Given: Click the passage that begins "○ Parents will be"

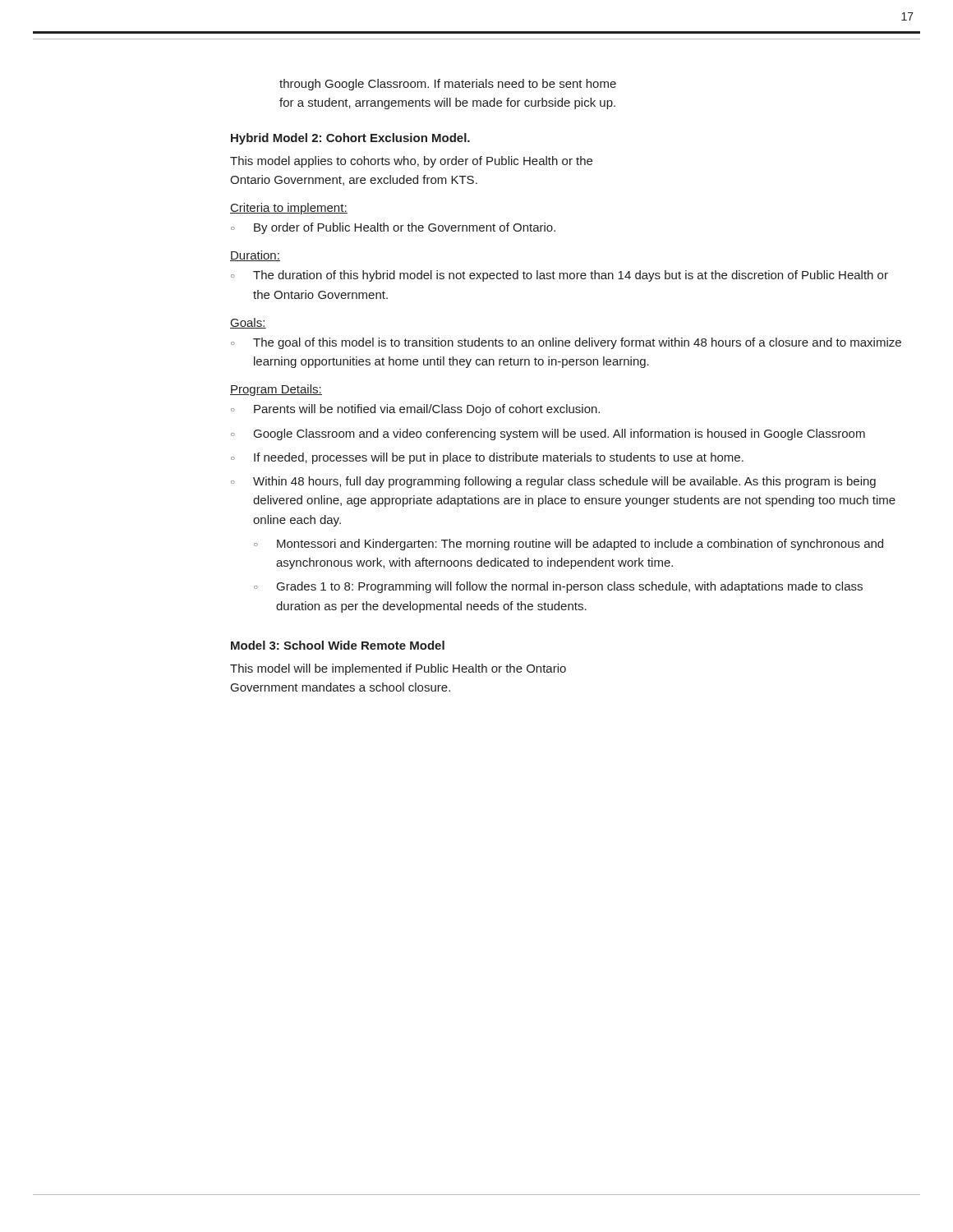Looking at the screenshot, I should click(x=567, y=409).
